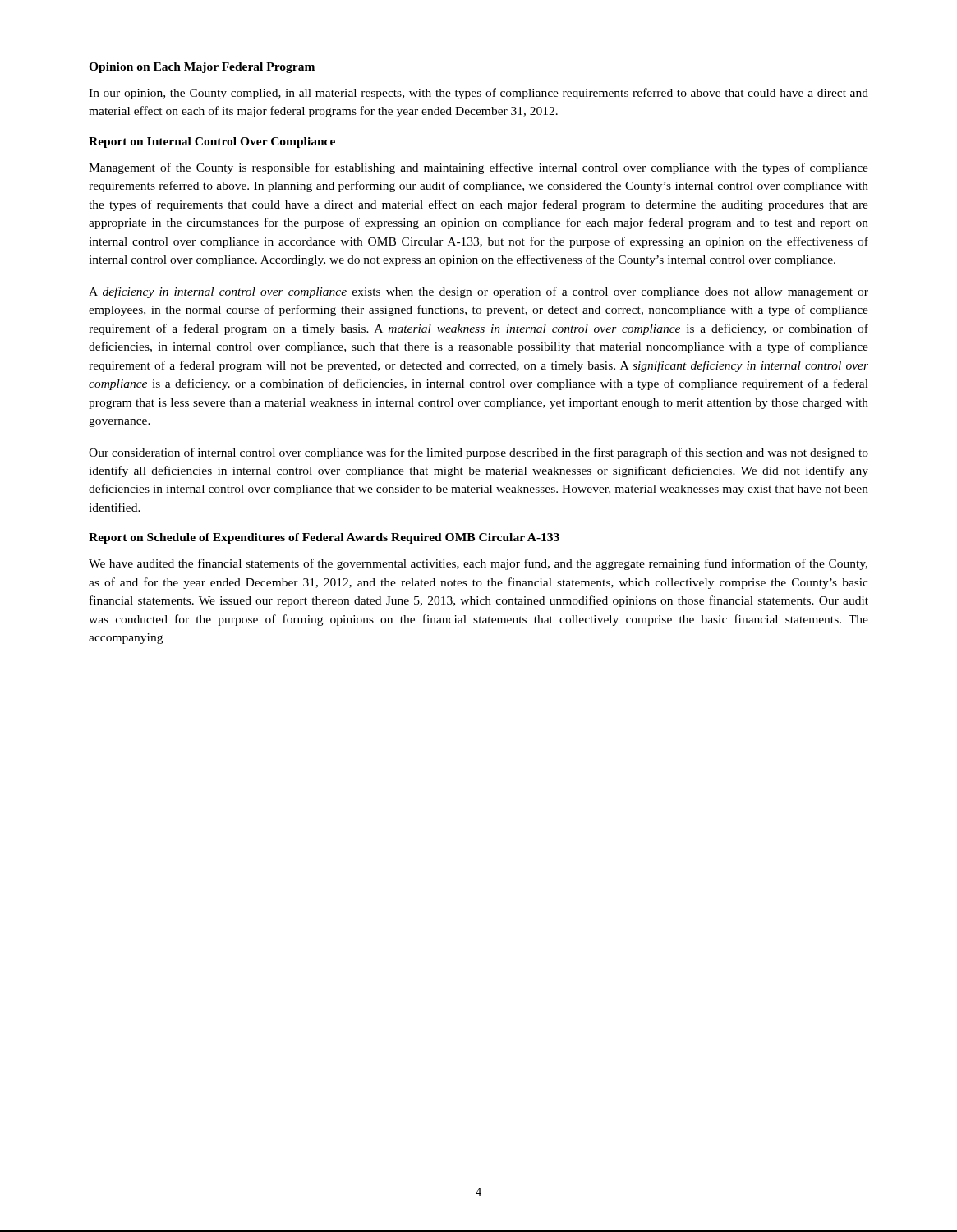This screenshot has width=957, height=1232.
Task: Point to the element starting "Report on Schedule of Expenditures of Federal Awards"
Action: [324, 537]
